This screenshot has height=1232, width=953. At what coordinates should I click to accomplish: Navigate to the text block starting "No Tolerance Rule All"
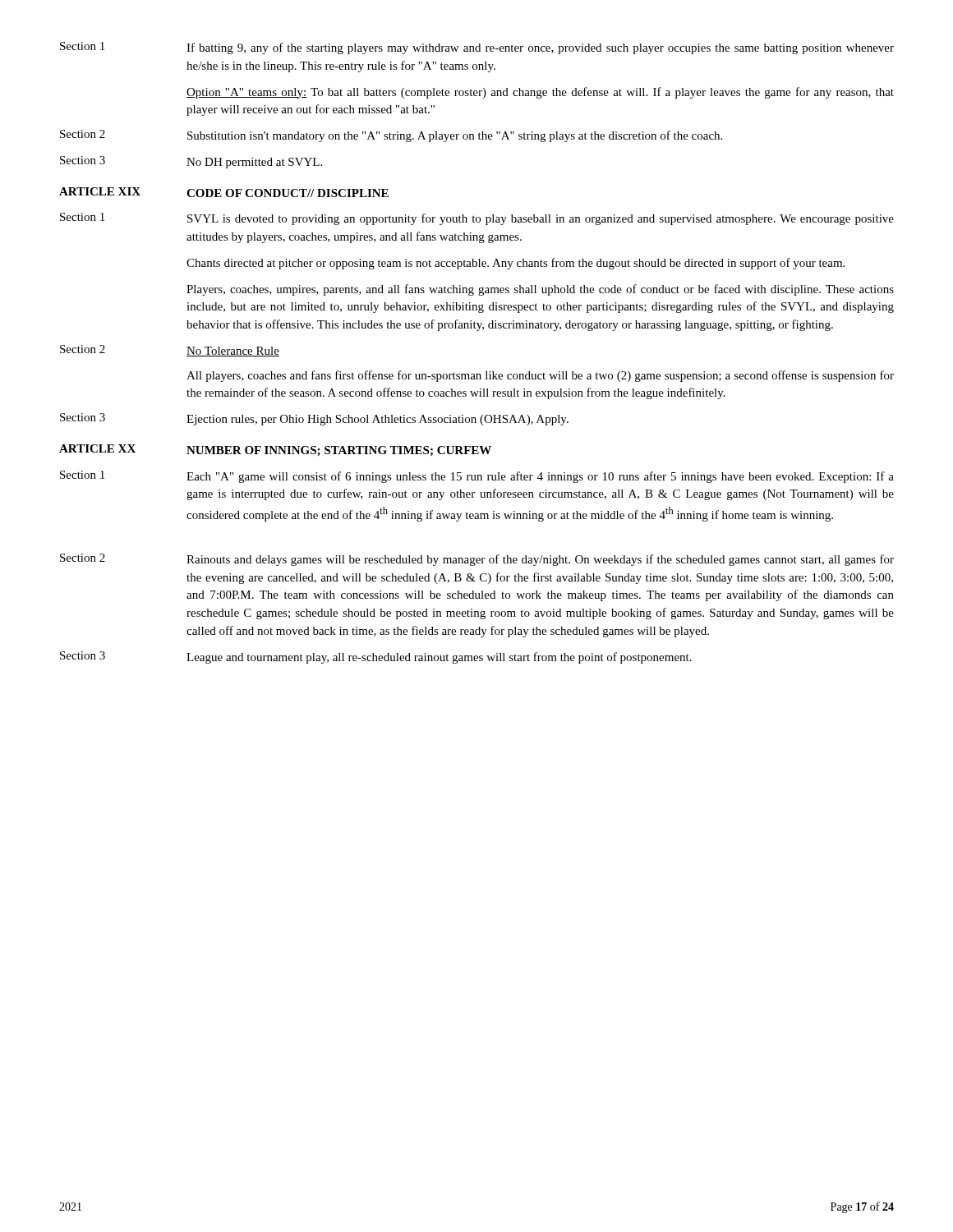[540, 372]
